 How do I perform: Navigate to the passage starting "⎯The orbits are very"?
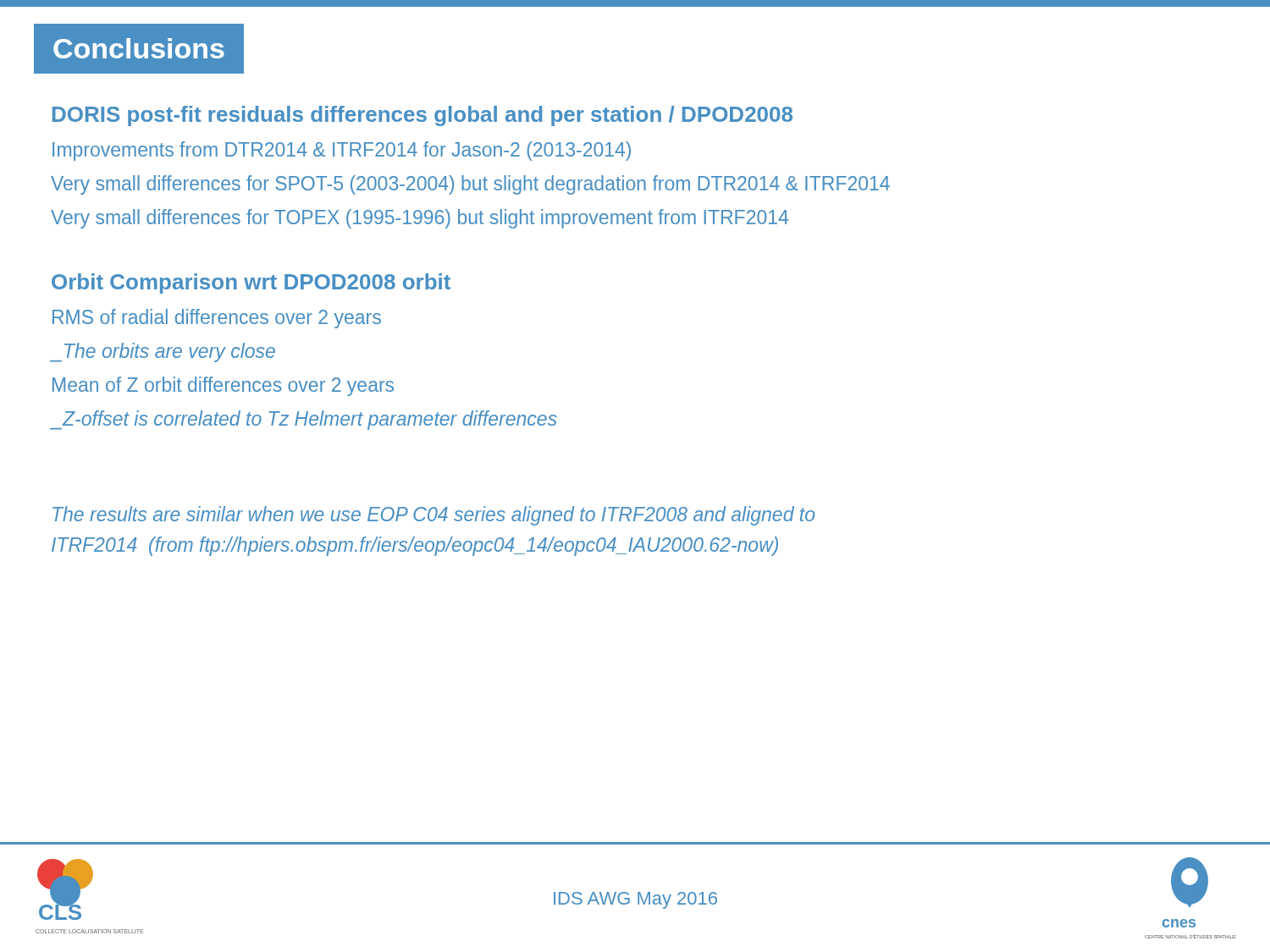(x=163, y=351)
